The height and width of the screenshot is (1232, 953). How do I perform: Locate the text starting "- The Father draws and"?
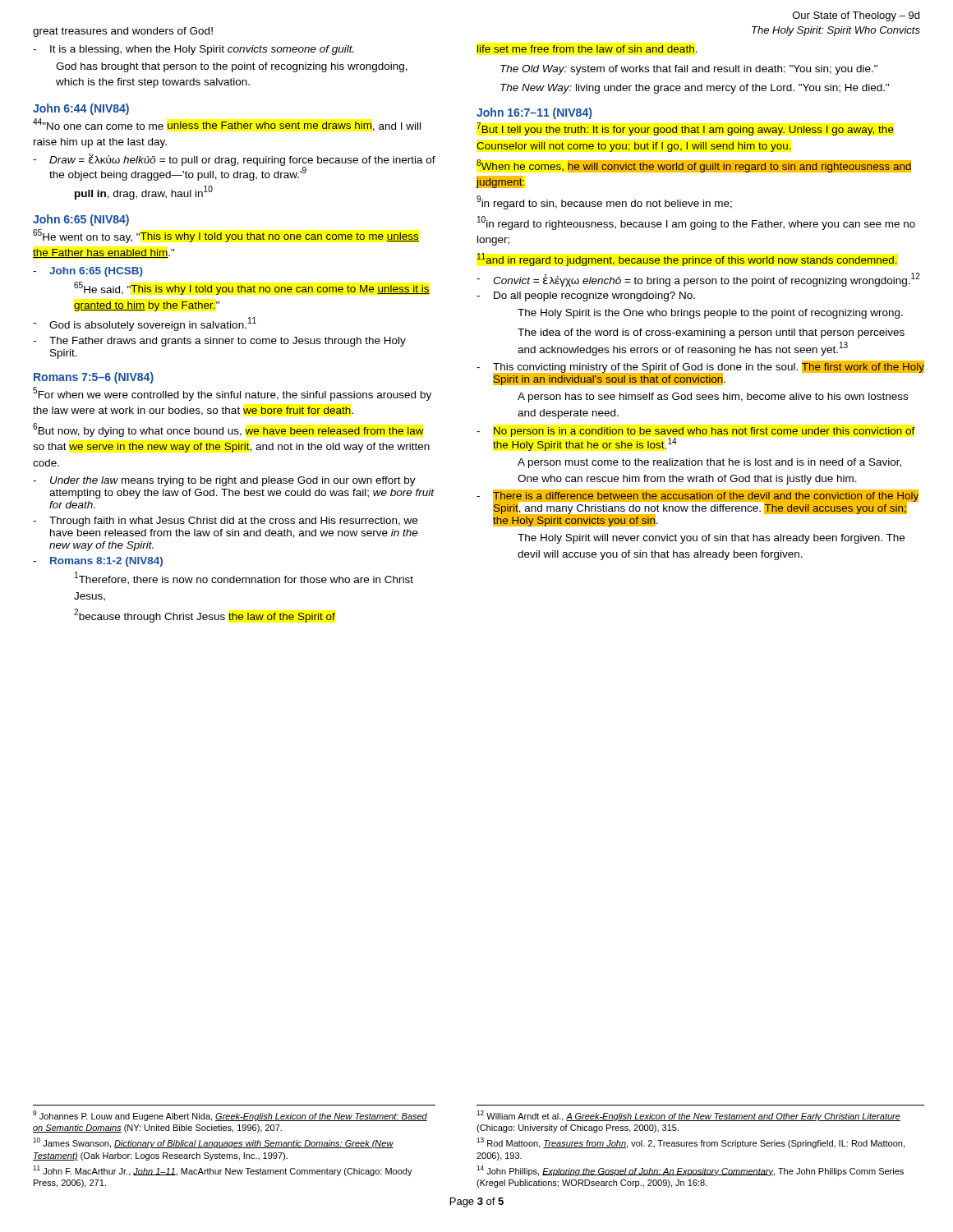234,346
